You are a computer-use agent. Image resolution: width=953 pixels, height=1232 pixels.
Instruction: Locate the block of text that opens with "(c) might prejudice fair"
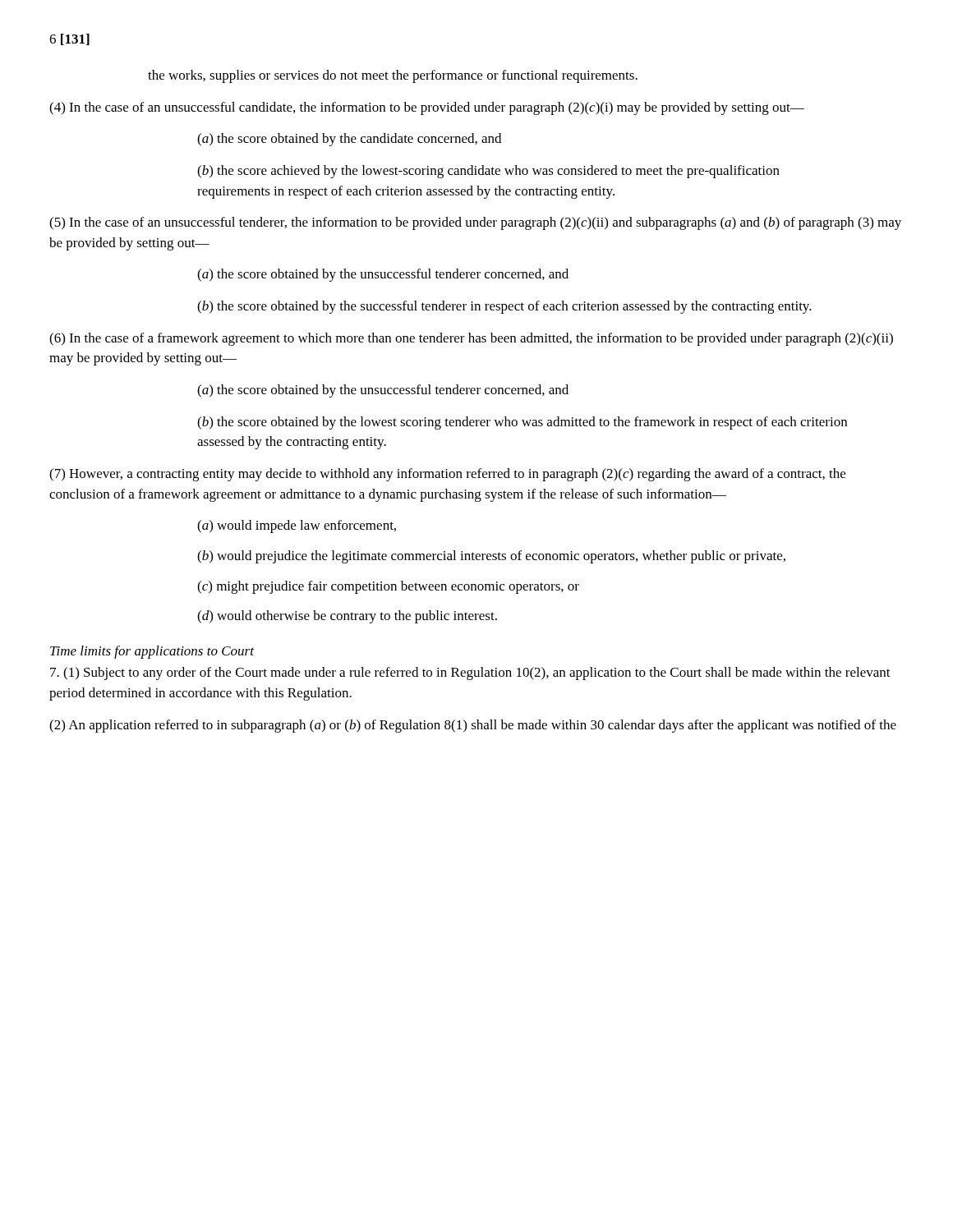(388, 586)
